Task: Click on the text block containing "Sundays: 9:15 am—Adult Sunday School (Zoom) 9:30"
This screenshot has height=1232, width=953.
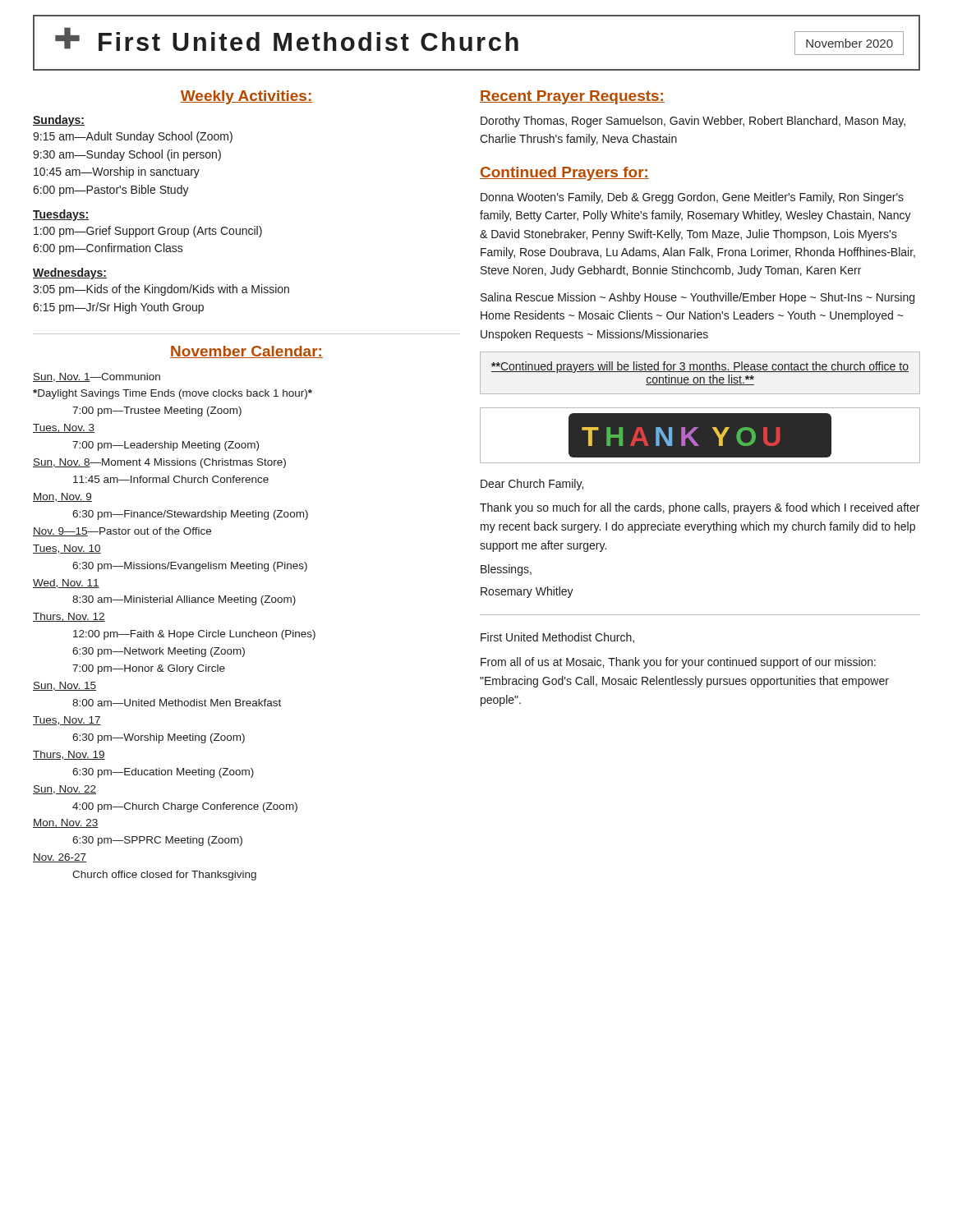Action: point(59,121)
